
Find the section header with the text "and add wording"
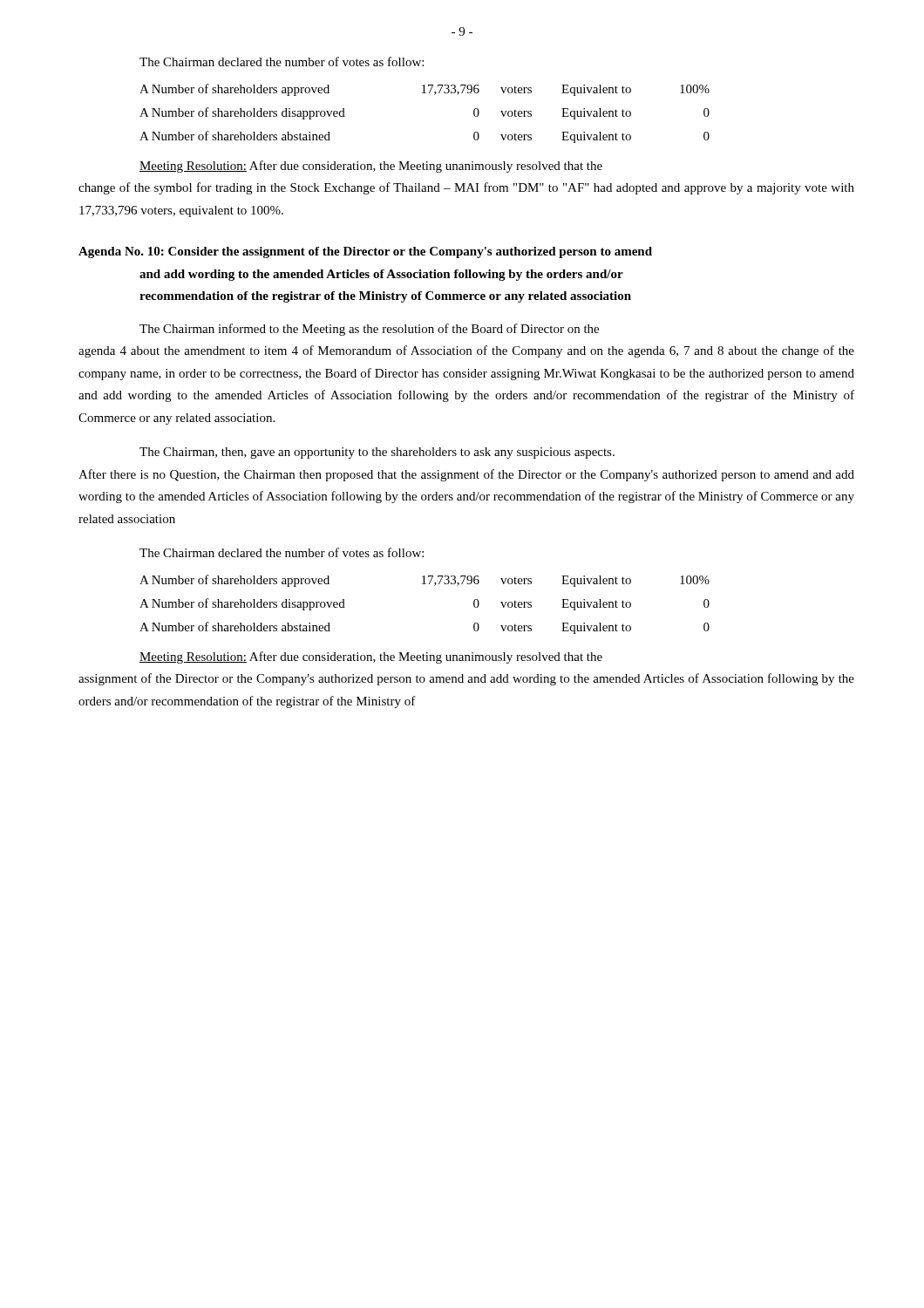[381, 273]
